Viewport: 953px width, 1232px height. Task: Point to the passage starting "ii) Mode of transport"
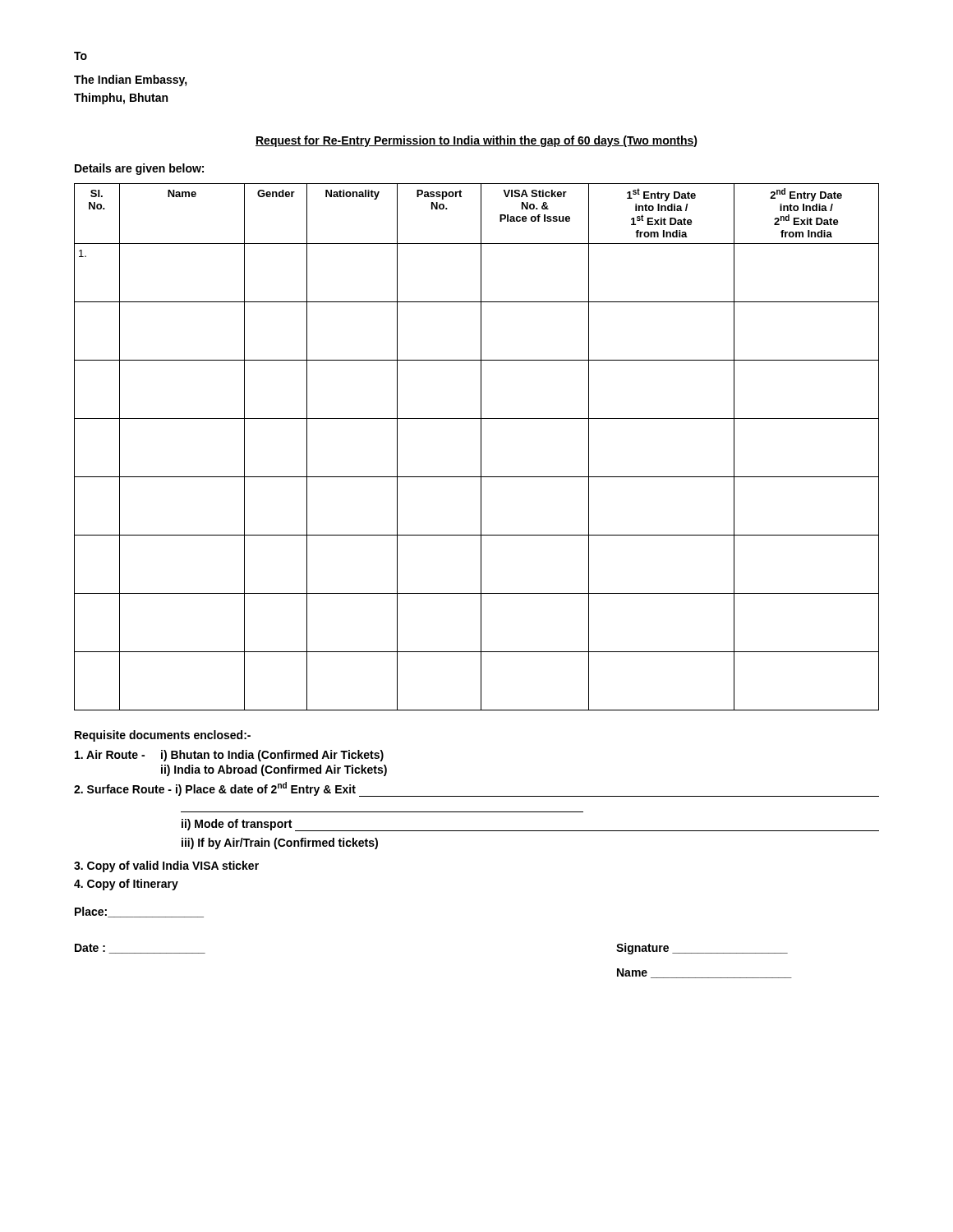click(x=530, y=824)
